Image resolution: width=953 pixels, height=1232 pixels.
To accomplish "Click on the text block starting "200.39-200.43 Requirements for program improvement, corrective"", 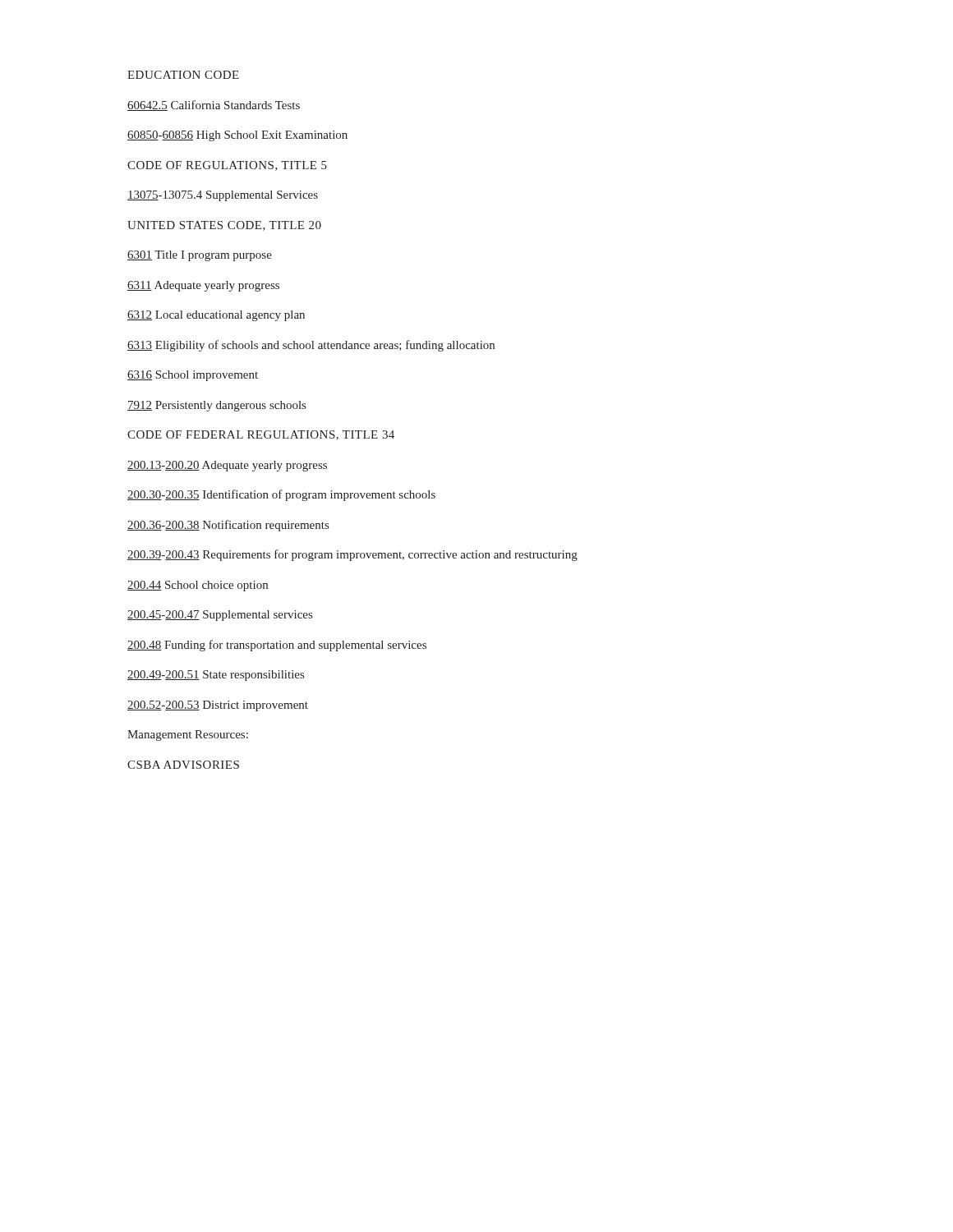I will pyautogui.click(x=352, y=554).
